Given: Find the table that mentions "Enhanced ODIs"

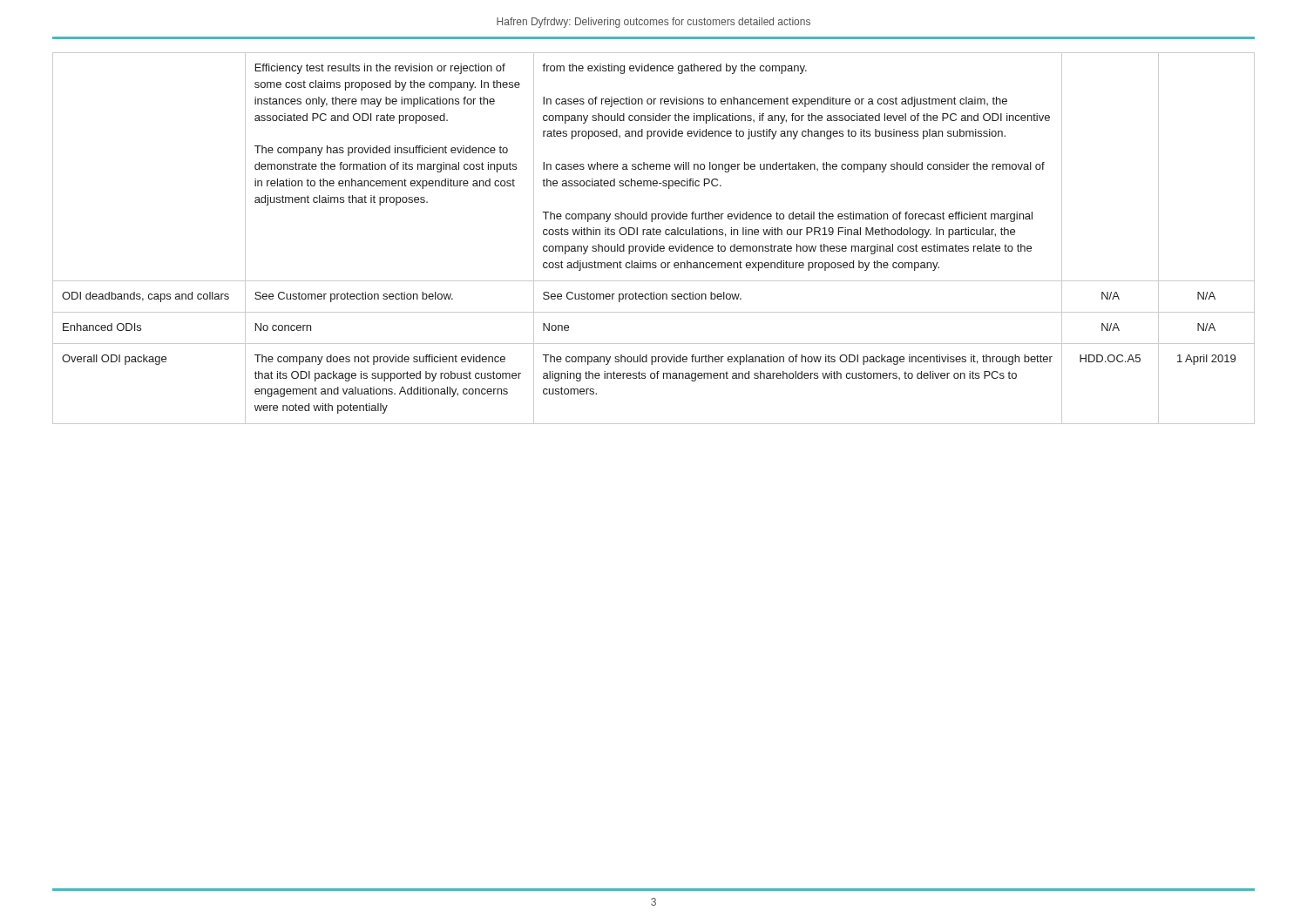Looking at the screenshot, I should (654, 238).
